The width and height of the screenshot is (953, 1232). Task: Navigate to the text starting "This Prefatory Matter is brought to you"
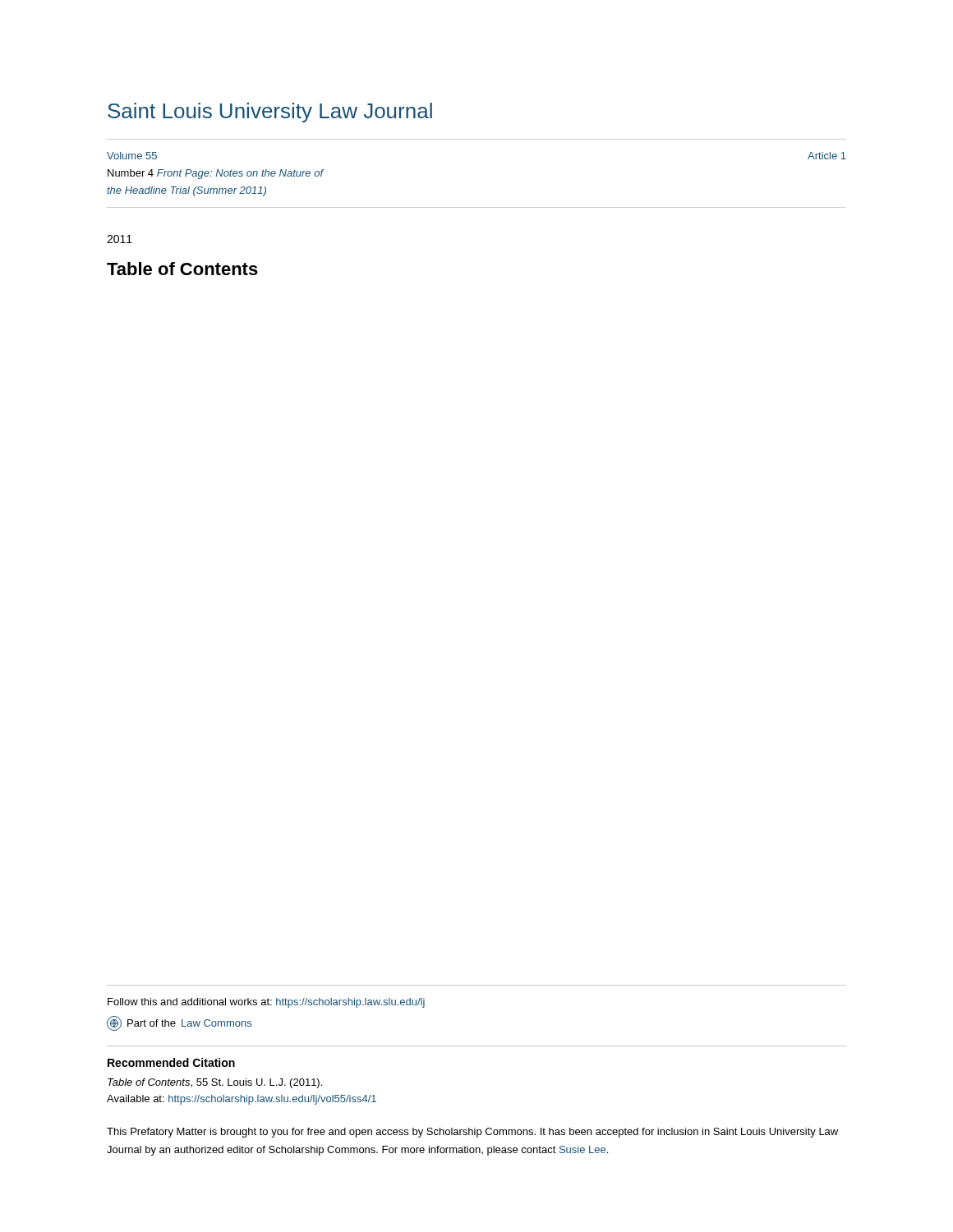[x=476, y=1140]
